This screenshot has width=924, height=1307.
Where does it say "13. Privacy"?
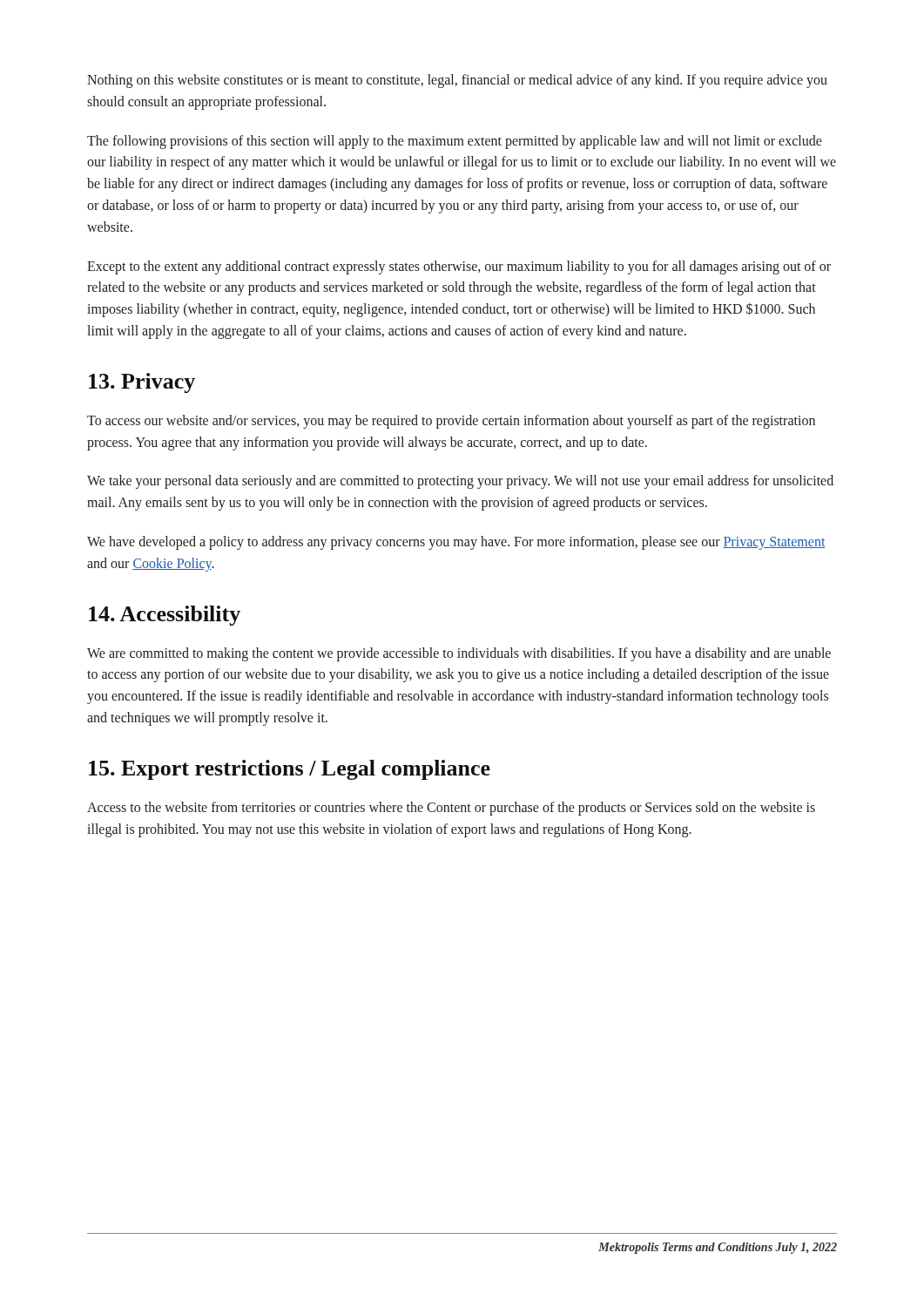tap(142, 383)
